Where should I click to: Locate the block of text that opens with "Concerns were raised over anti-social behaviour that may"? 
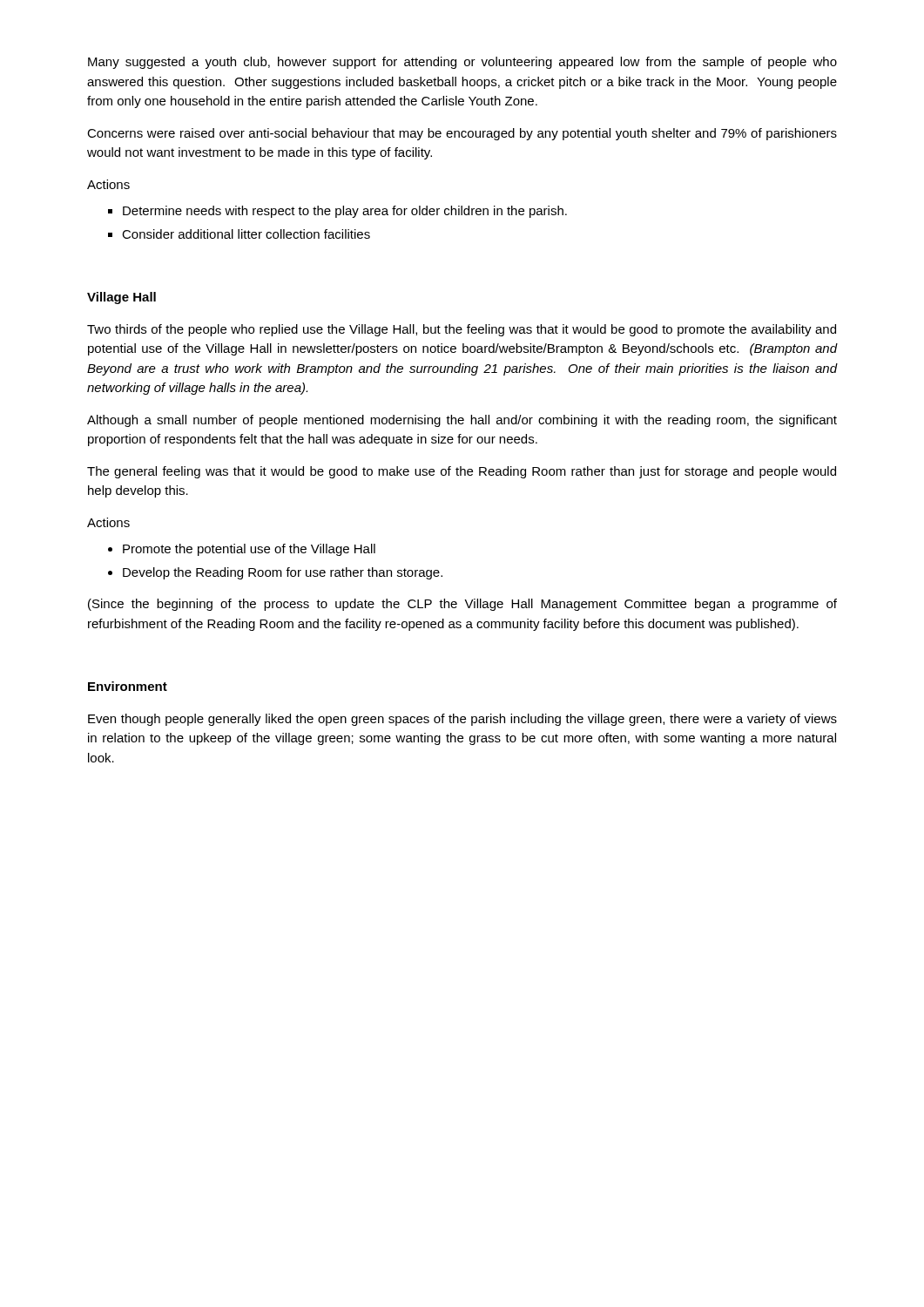point(462,143)
